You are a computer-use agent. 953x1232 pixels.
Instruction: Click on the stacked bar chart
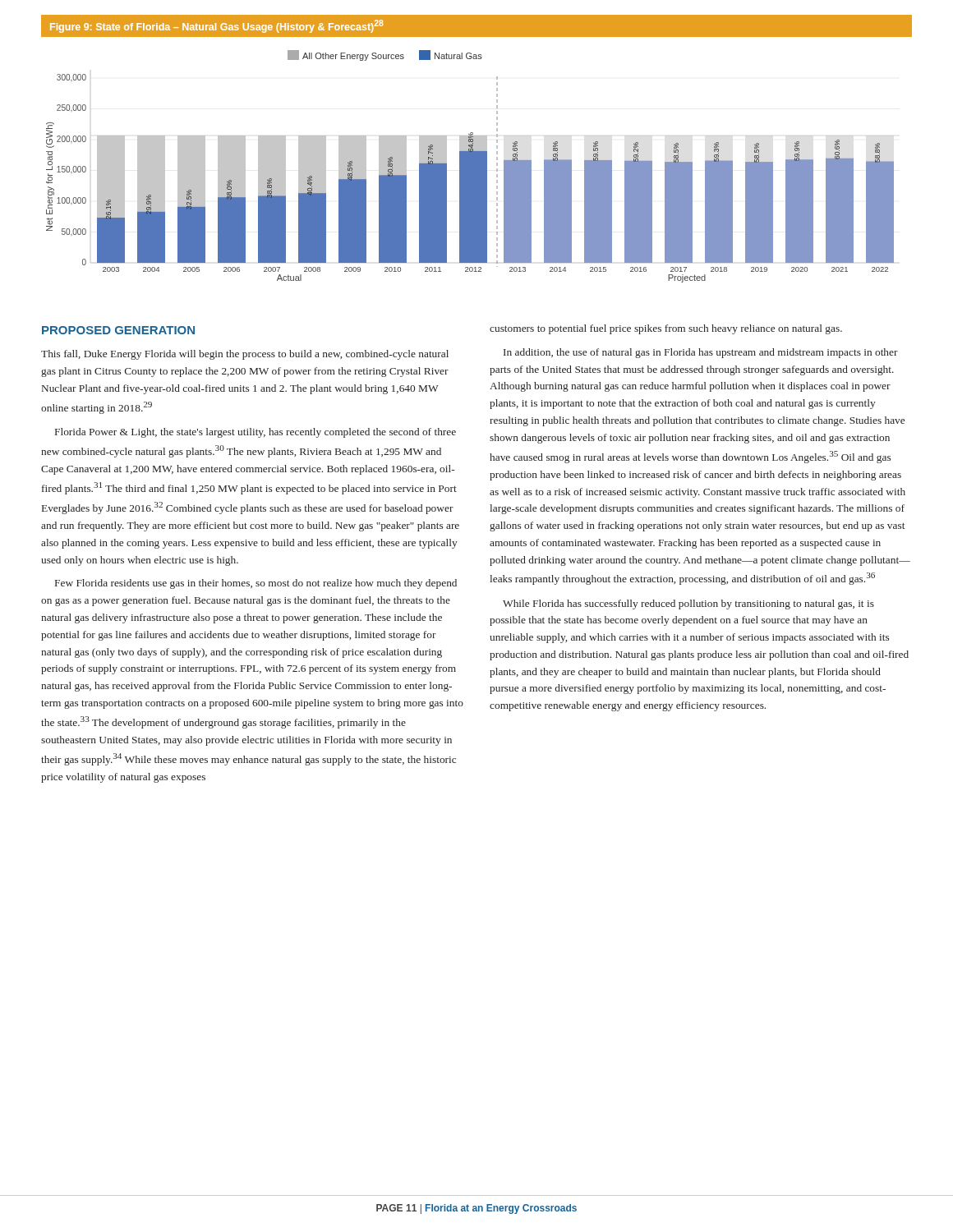coord(476,173)
